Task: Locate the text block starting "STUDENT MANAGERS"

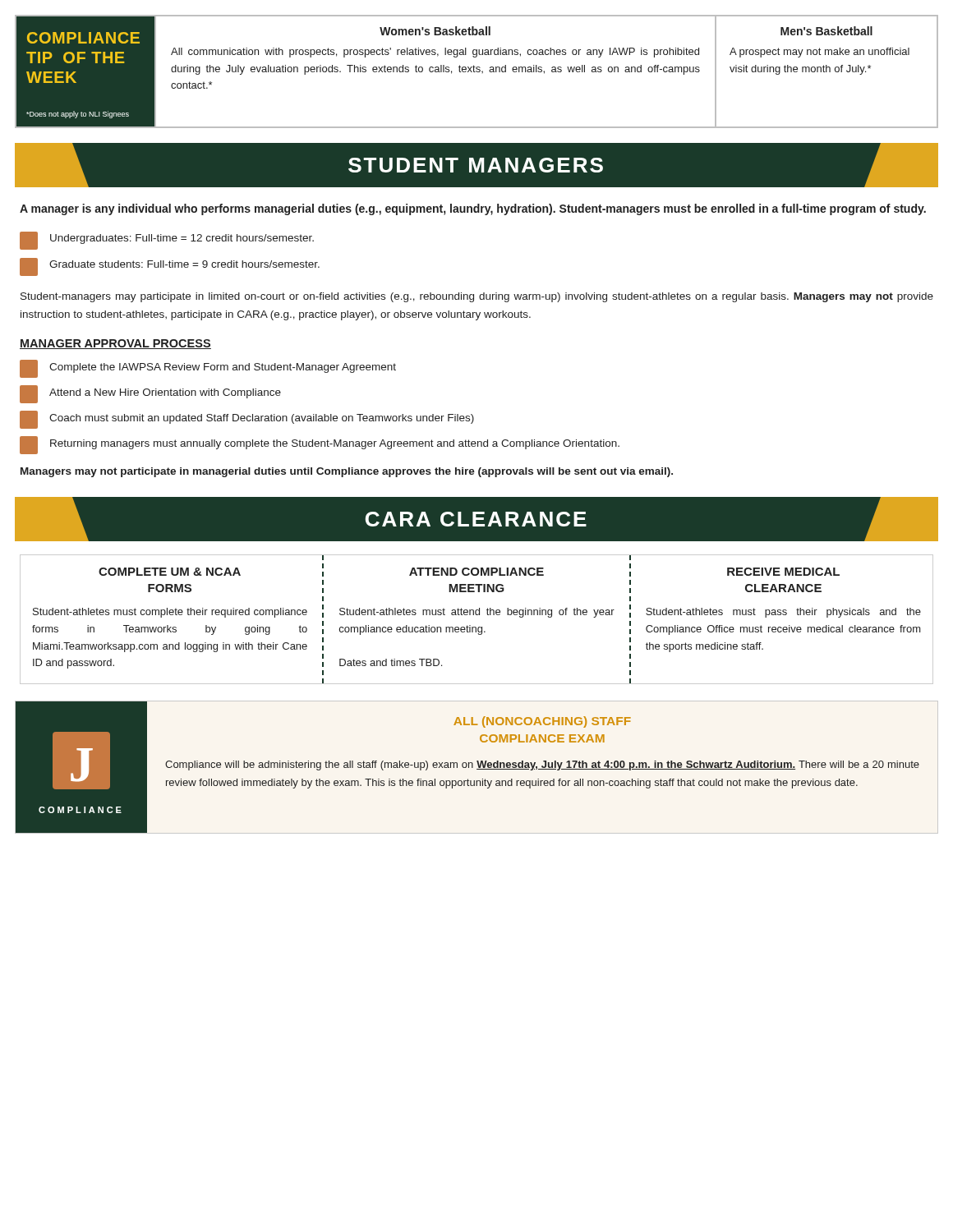Action: click(x=476, y=165)
